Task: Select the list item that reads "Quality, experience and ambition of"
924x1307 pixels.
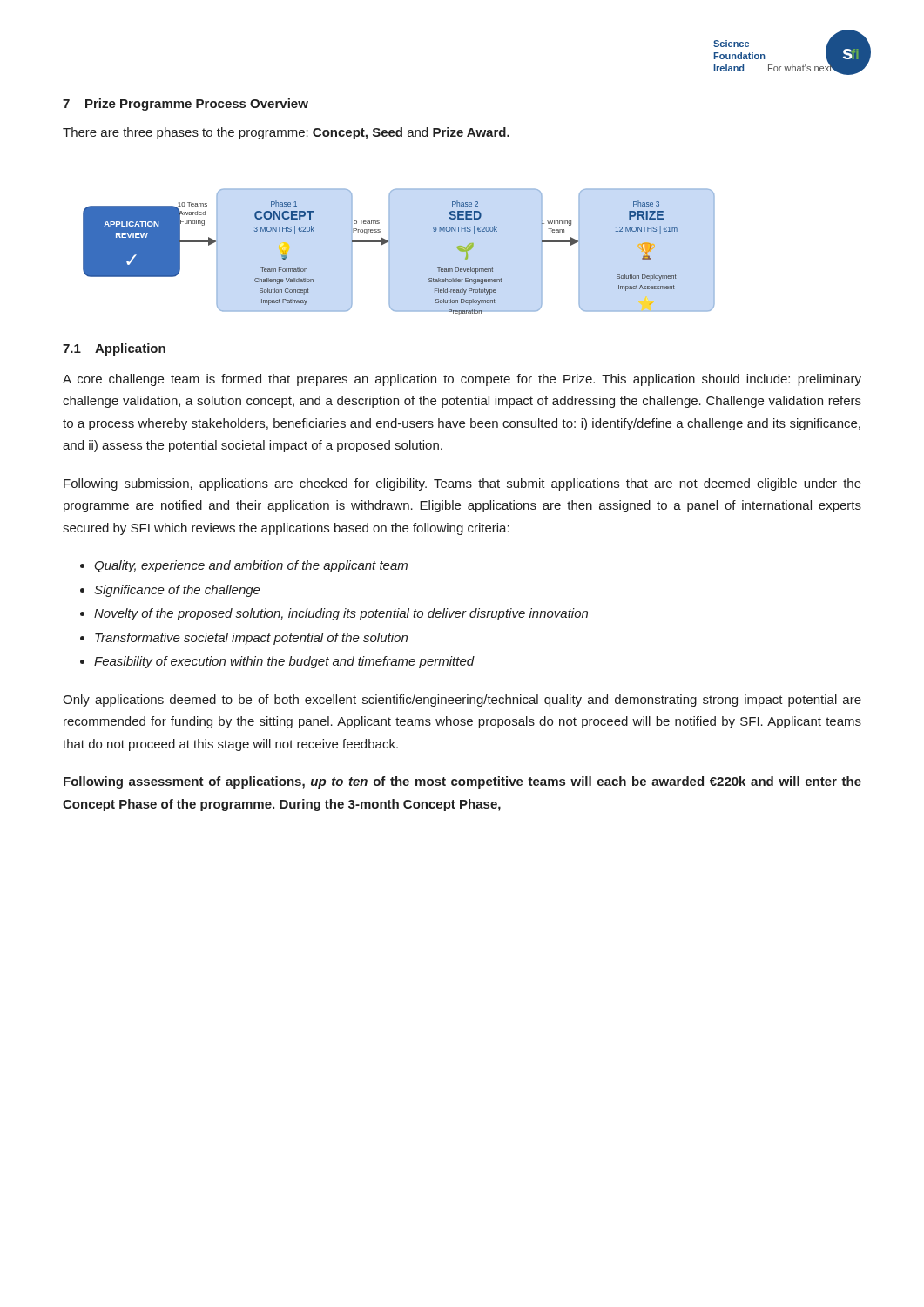Action: click(x=251, y=565)
